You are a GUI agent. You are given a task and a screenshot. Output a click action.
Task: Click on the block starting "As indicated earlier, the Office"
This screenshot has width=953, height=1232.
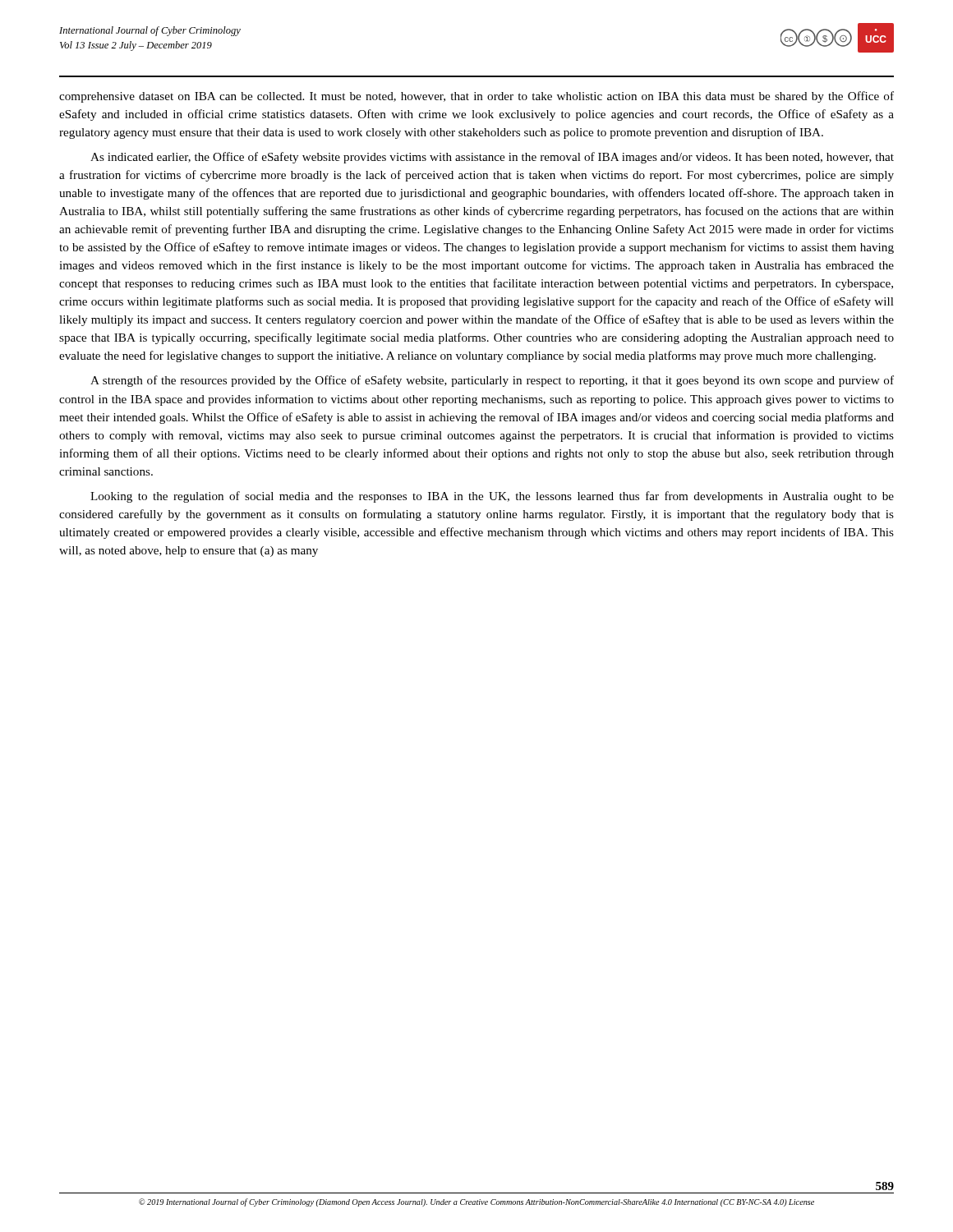(x=476, y=257)
